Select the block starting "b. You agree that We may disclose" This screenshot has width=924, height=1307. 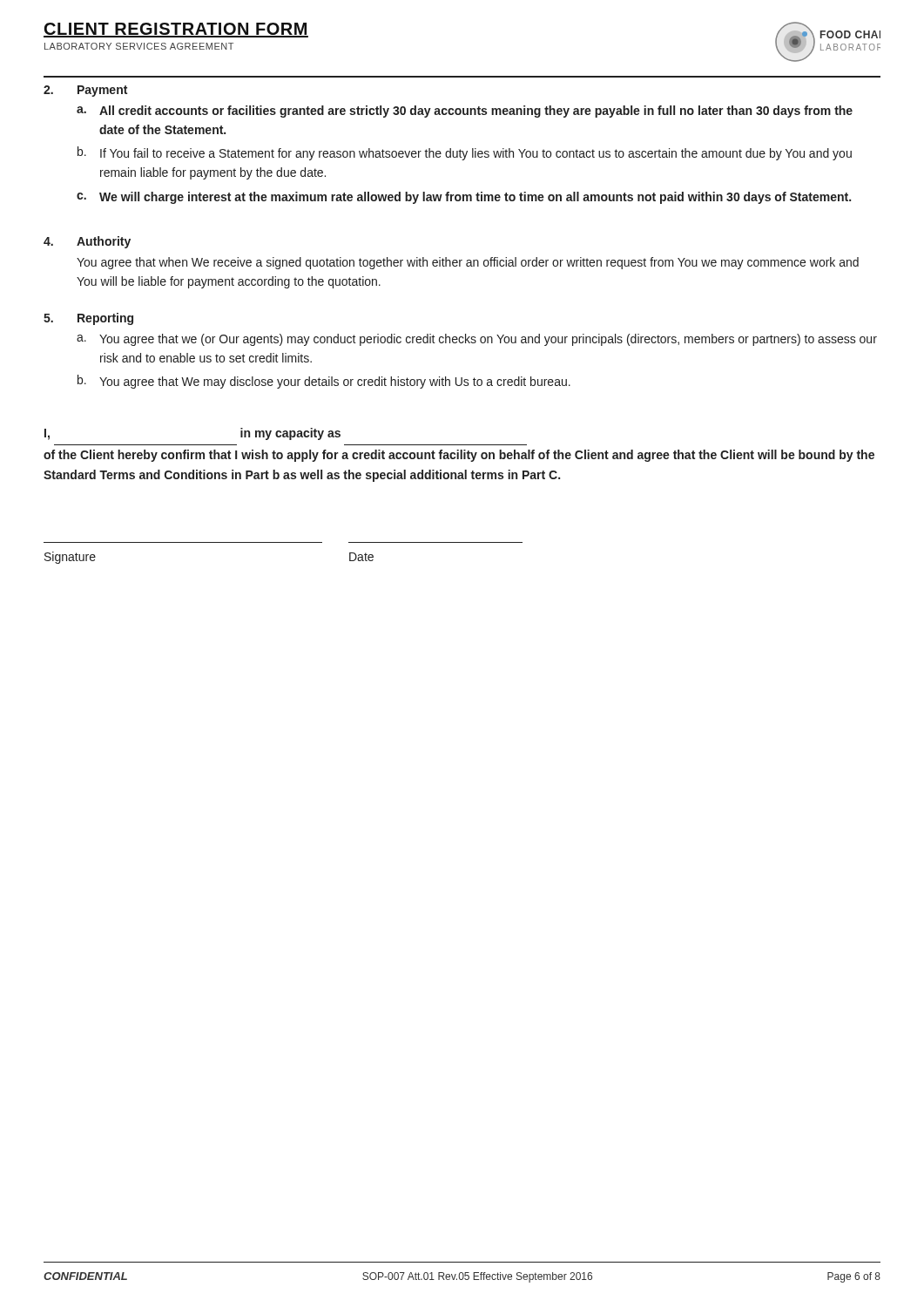point(479,383)
